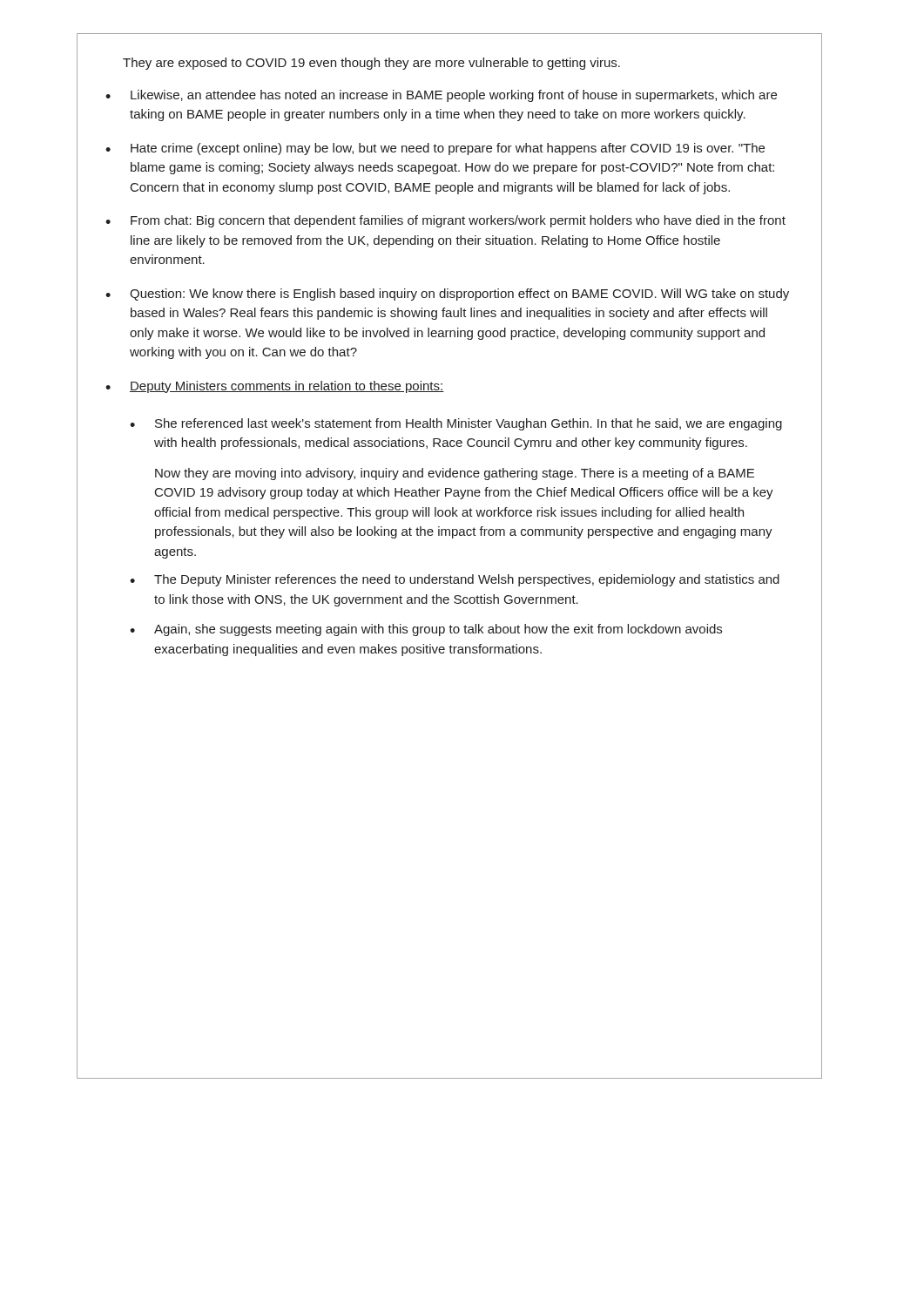Point to the region starting "• She referenced last"
The width and height of the screenshot is (924, 1307).
point(462,433)
